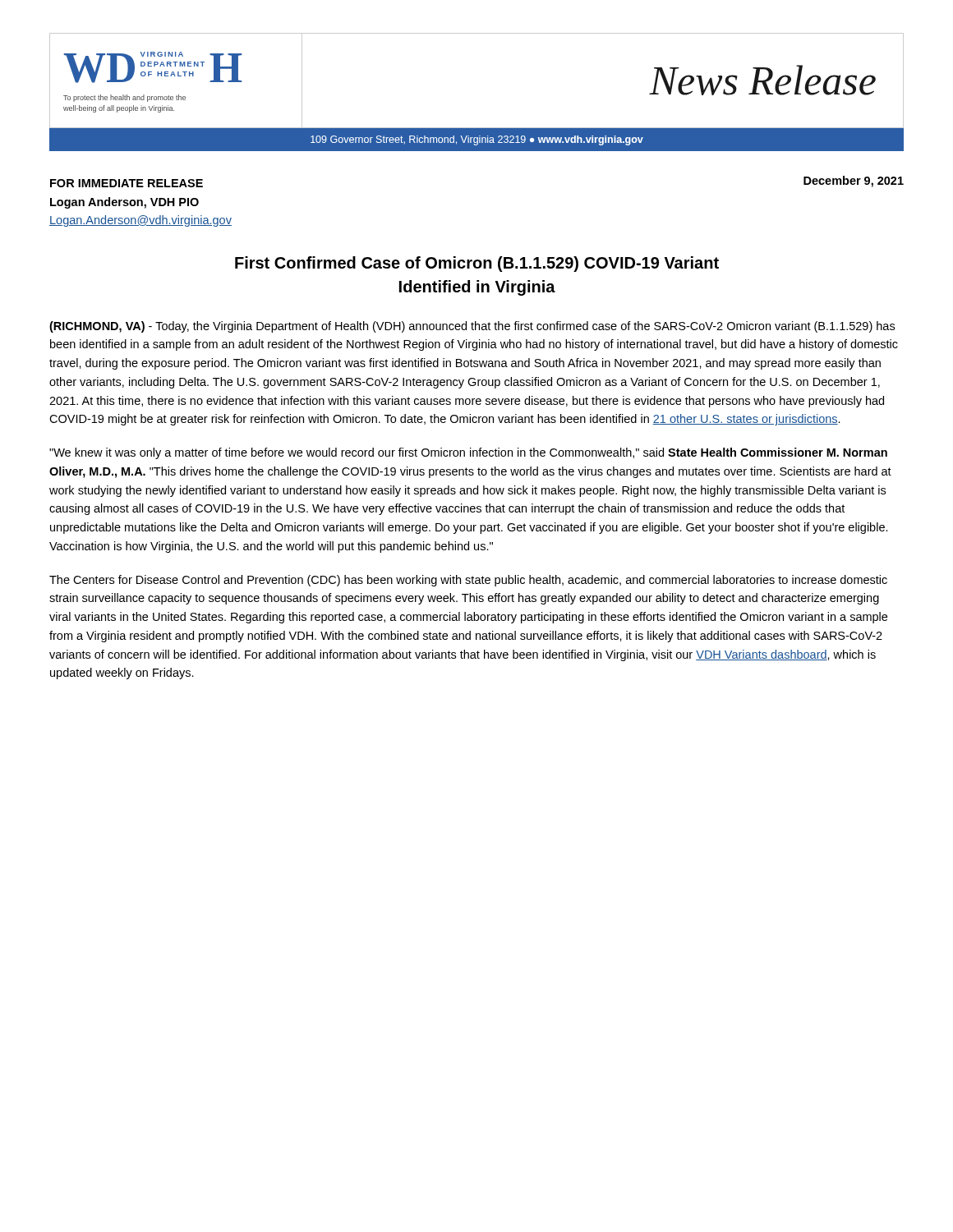Click on the text that says "109 Governor Street, Richmond, Virginia 23219 ● www.vdh.virginia.gov"
The height and width of the screenshot is (1232, 953).
click(x=476, y=140)
